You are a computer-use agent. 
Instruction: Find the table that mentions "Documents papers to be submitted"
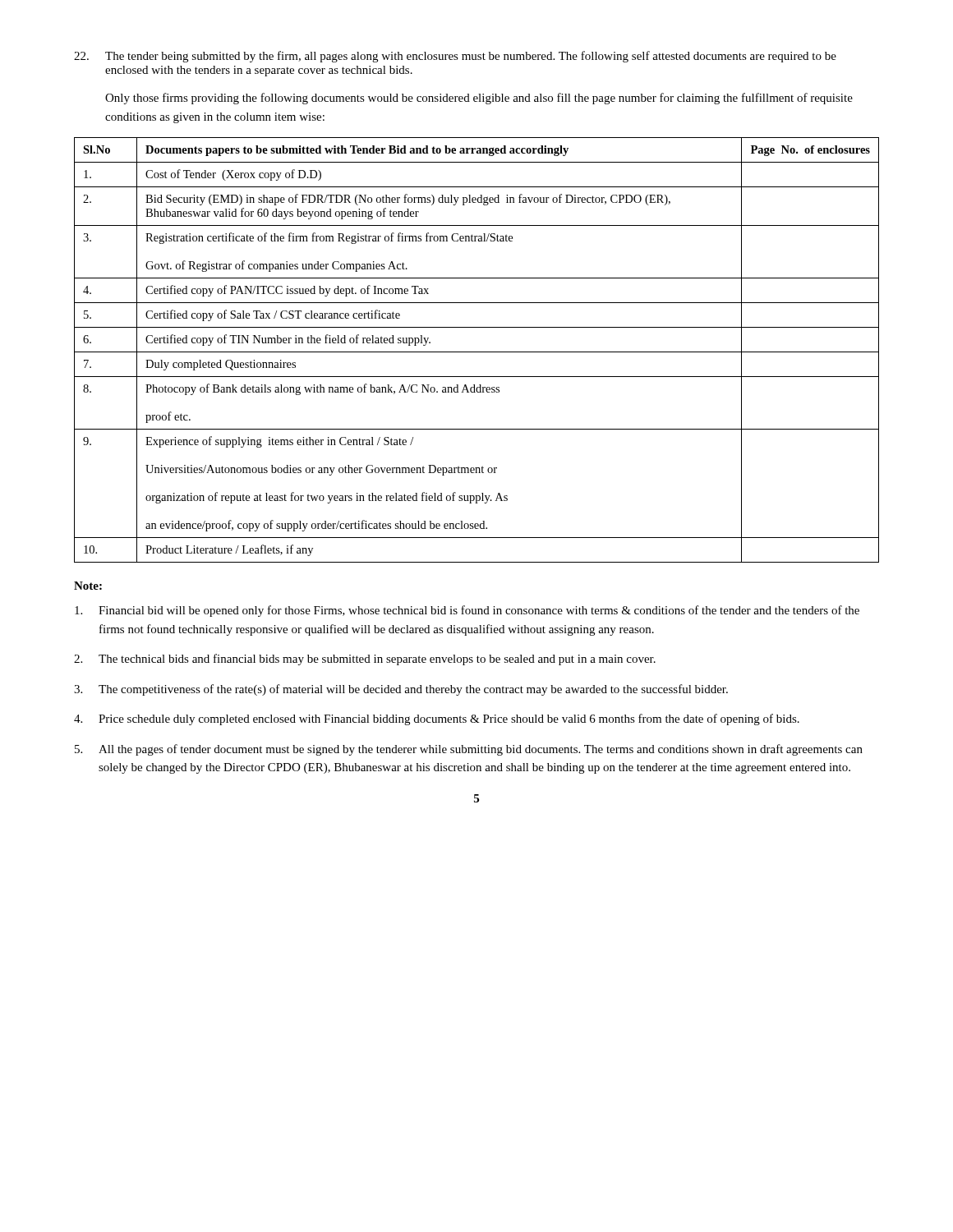pos(476,350)
